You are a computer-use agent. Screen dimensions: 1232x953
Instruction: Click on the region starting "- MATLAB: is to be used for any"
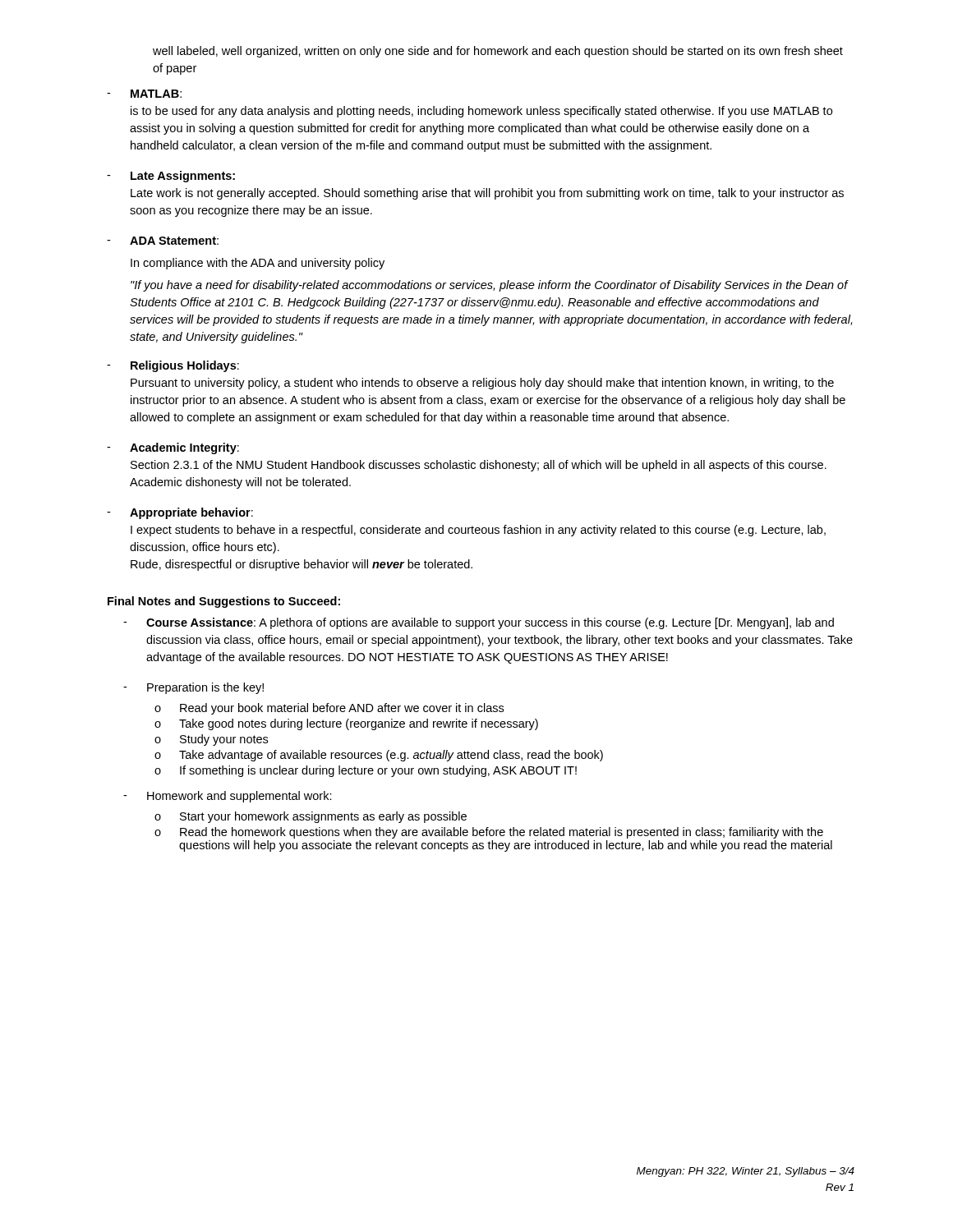point(481,122)
